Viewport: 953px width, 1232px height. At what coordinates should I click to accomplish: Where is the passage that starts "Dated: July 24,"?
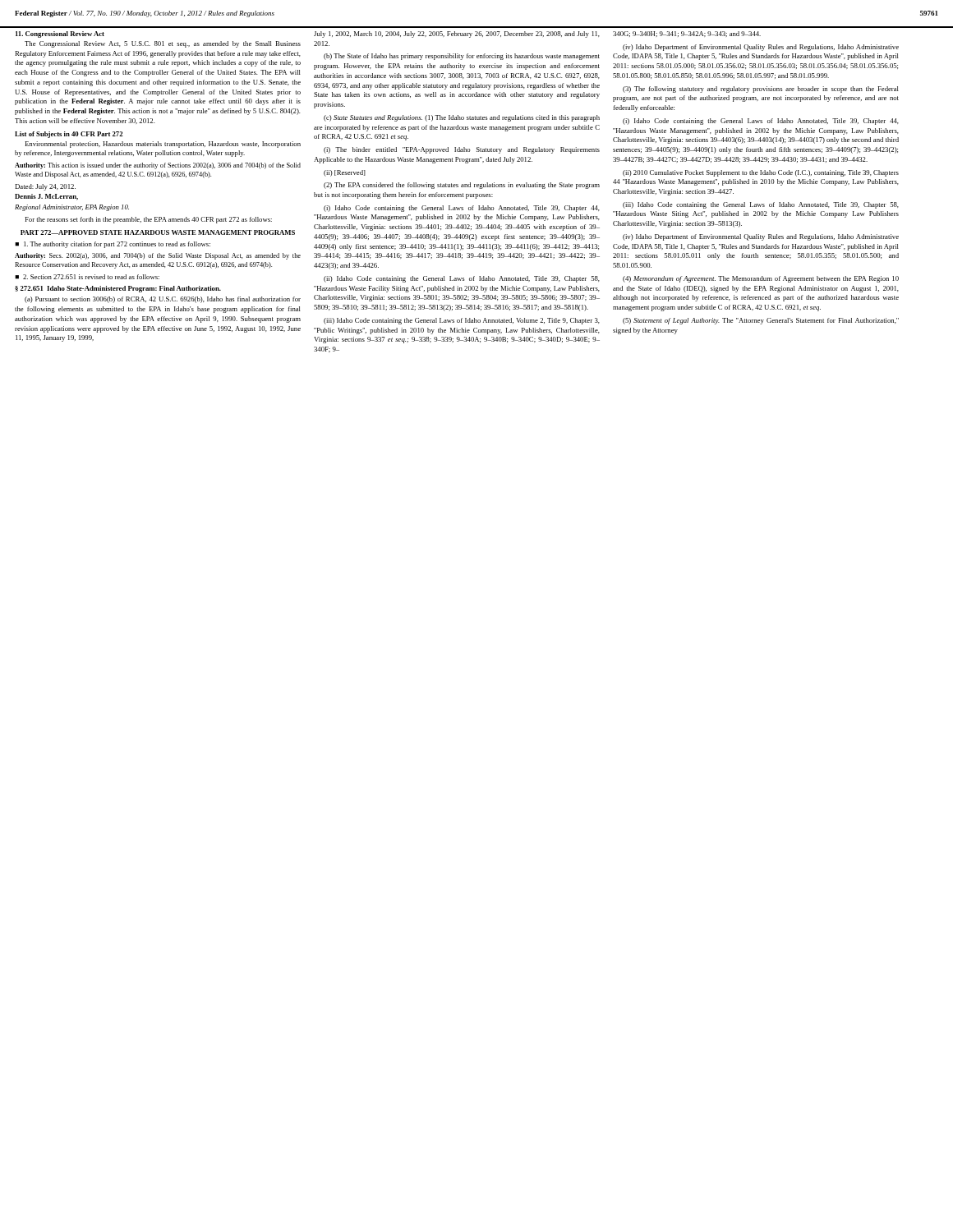pos(45,186)
